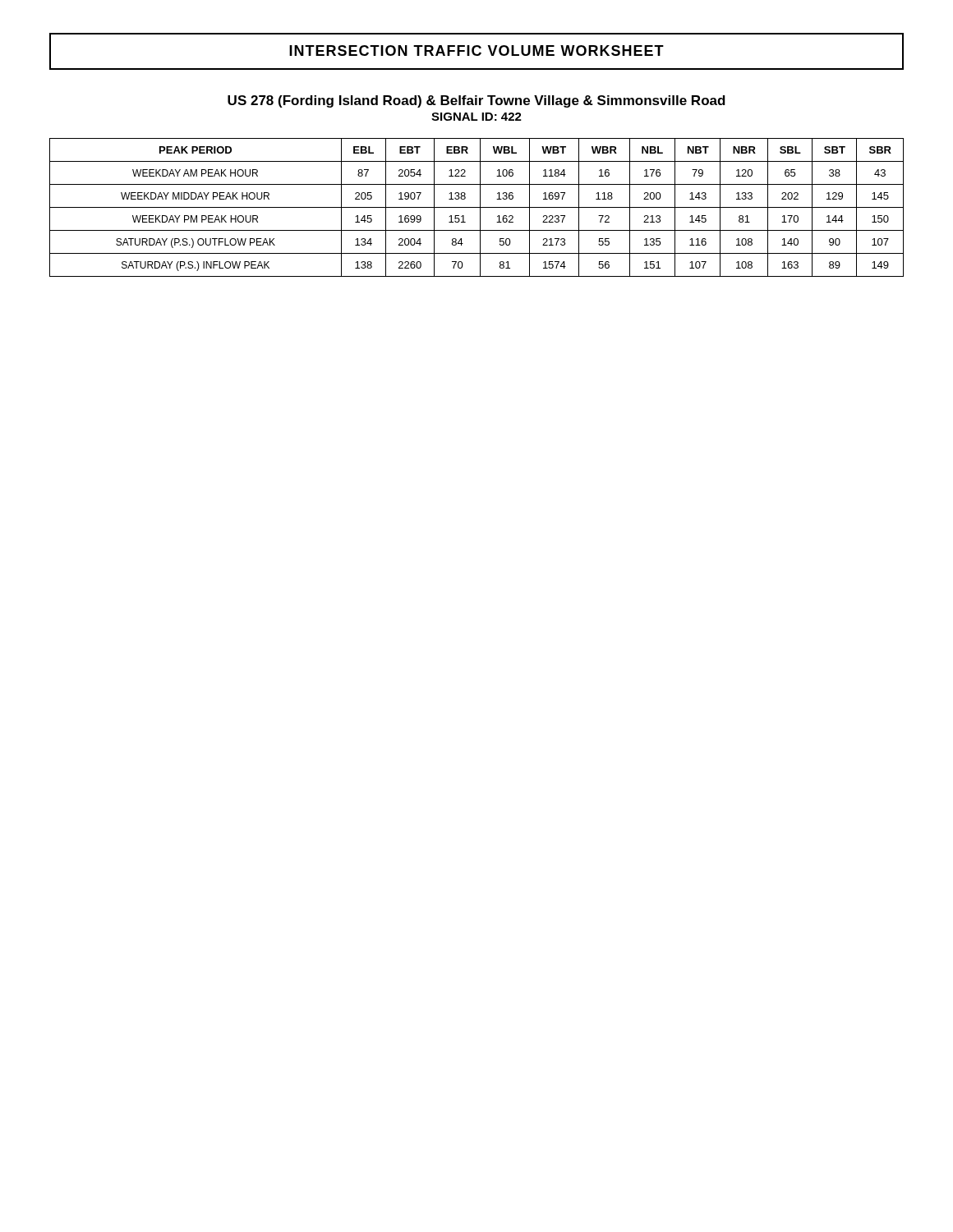This screenshot has height=1232, width=953.
Task: Locate the passage starting "INTERSECTION TRAFFIC VOLUME"
Action: click(x=476, y=51)
